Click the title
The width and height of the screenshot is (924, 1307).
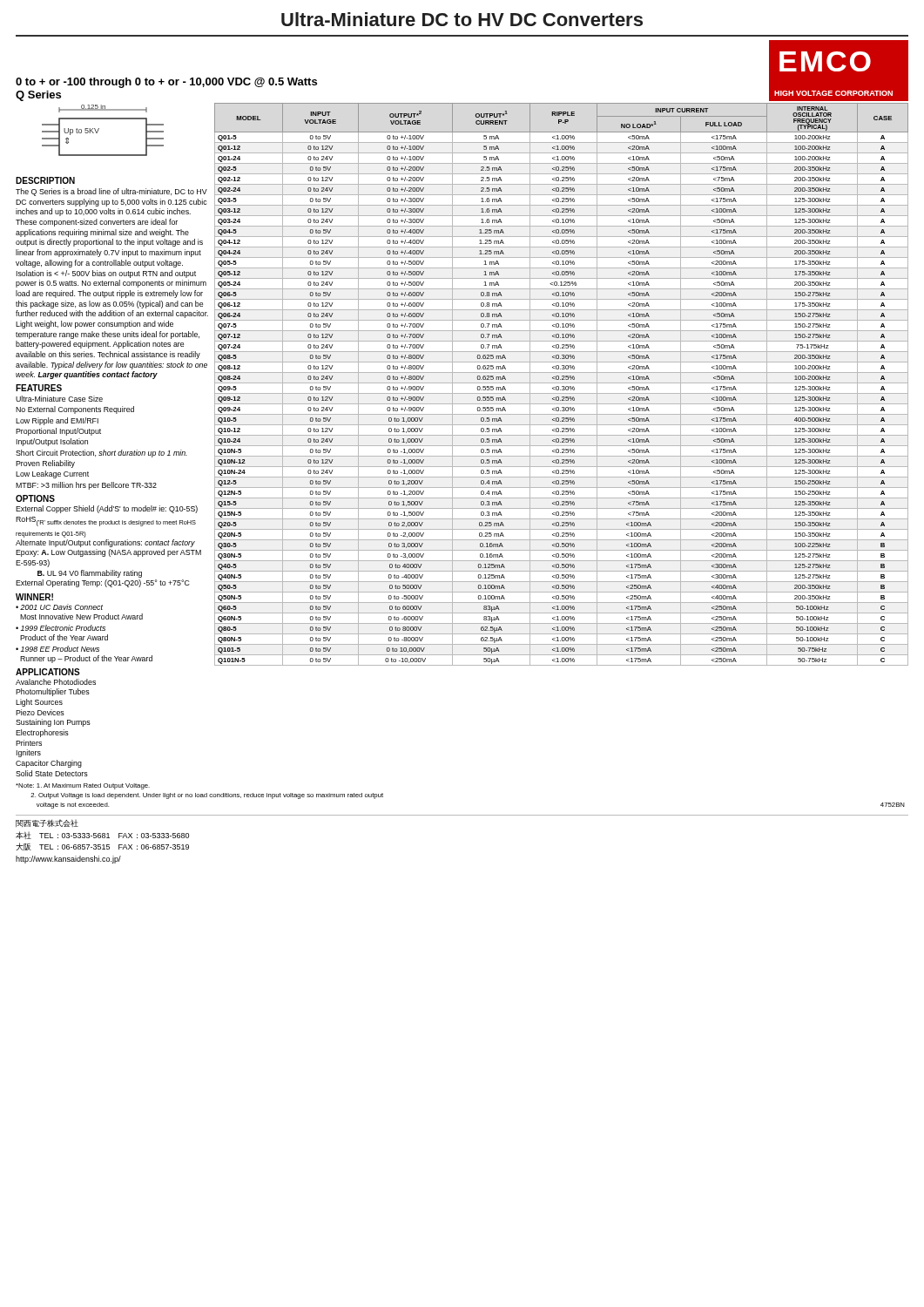(462, 20)
